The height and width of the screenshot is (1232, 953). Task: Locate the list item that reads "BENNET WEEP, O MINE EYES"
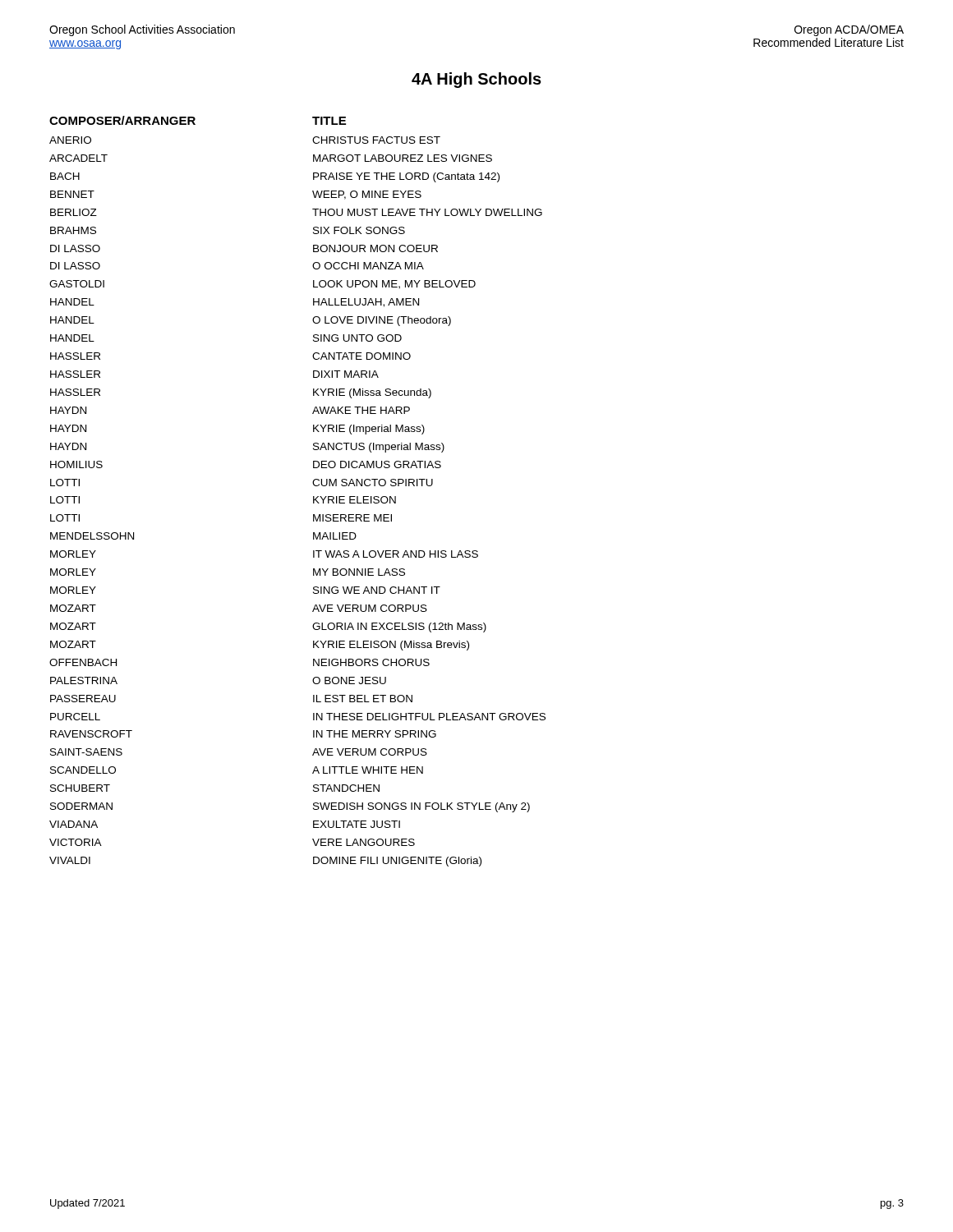(69, 195)
